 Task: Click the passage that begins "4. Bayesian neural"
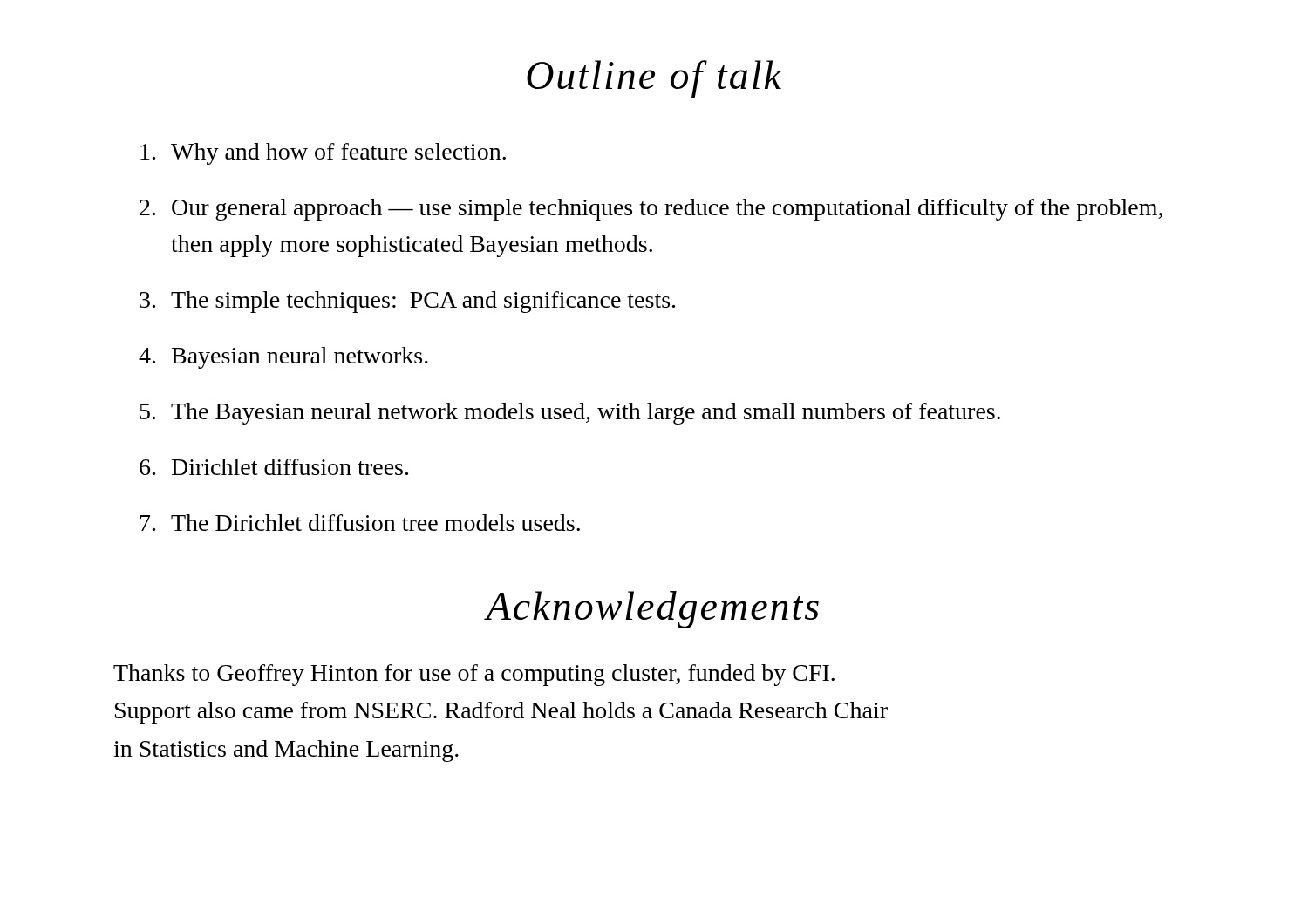(283, 358)
